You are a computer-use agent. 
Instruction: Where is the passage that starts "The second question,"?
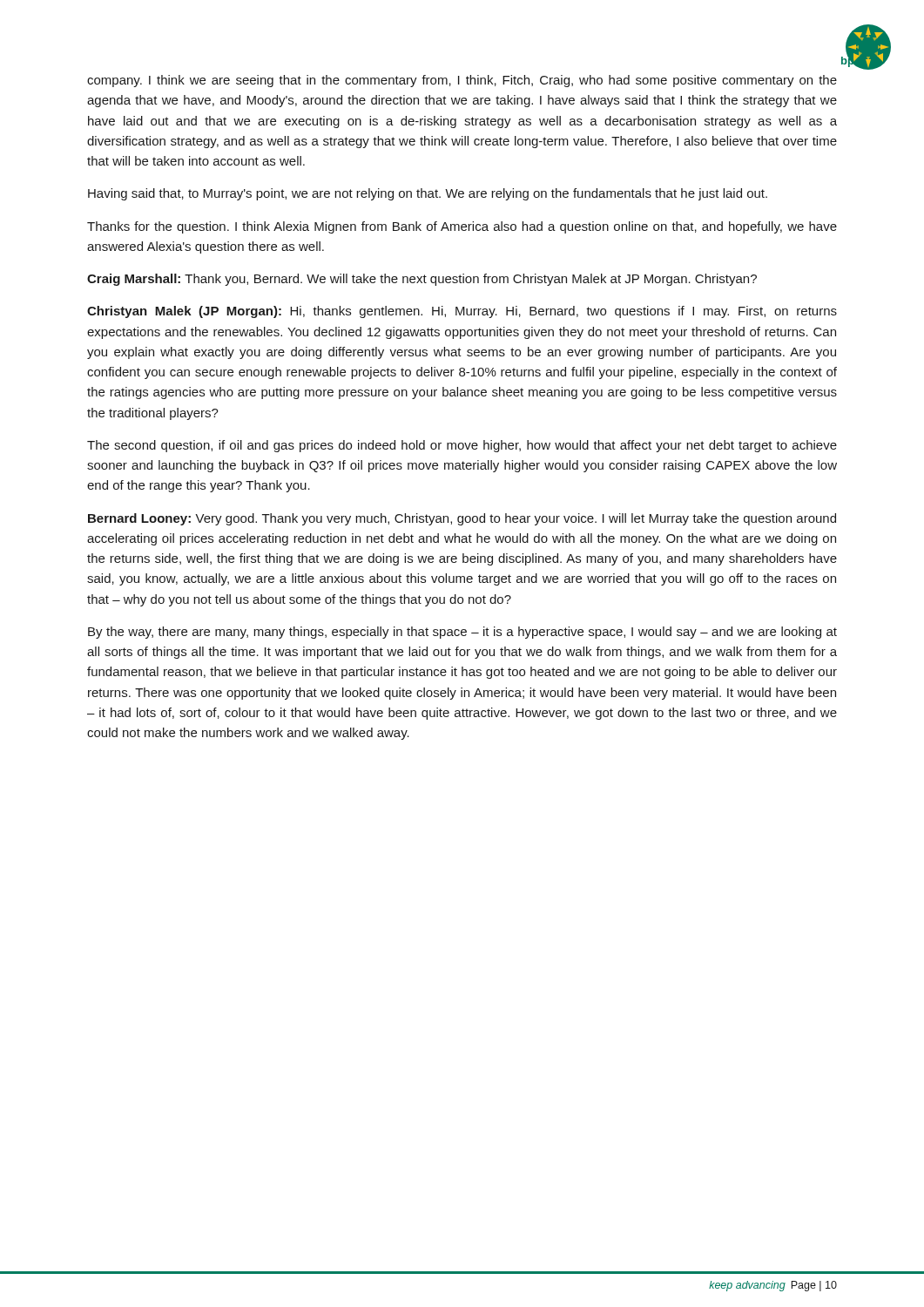point(462,465)
